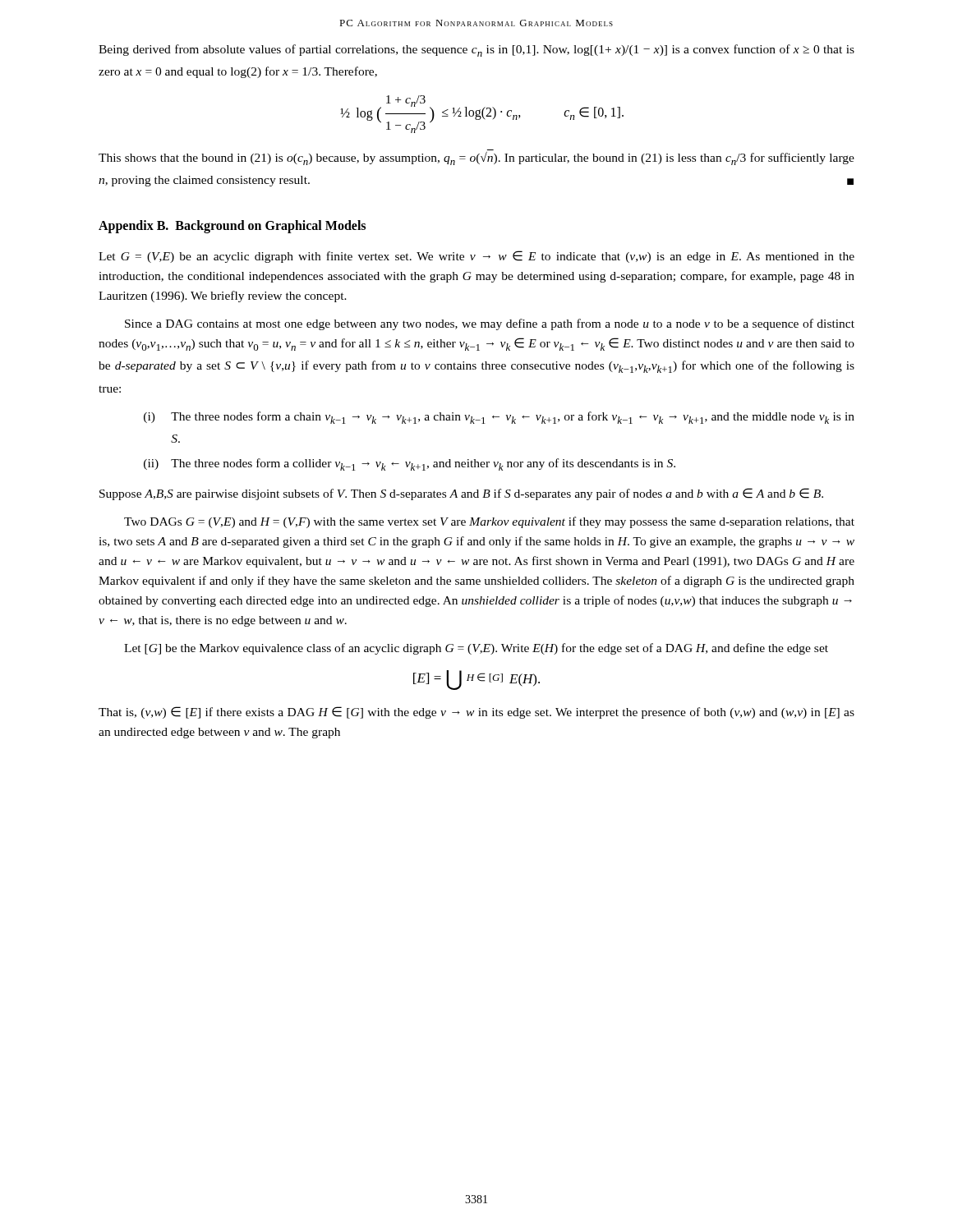Find the block on this page that starts "That is, (v,w) ∈ [E] if there"
Viewport: 953px width, 1232px height.
click(476, 722)
